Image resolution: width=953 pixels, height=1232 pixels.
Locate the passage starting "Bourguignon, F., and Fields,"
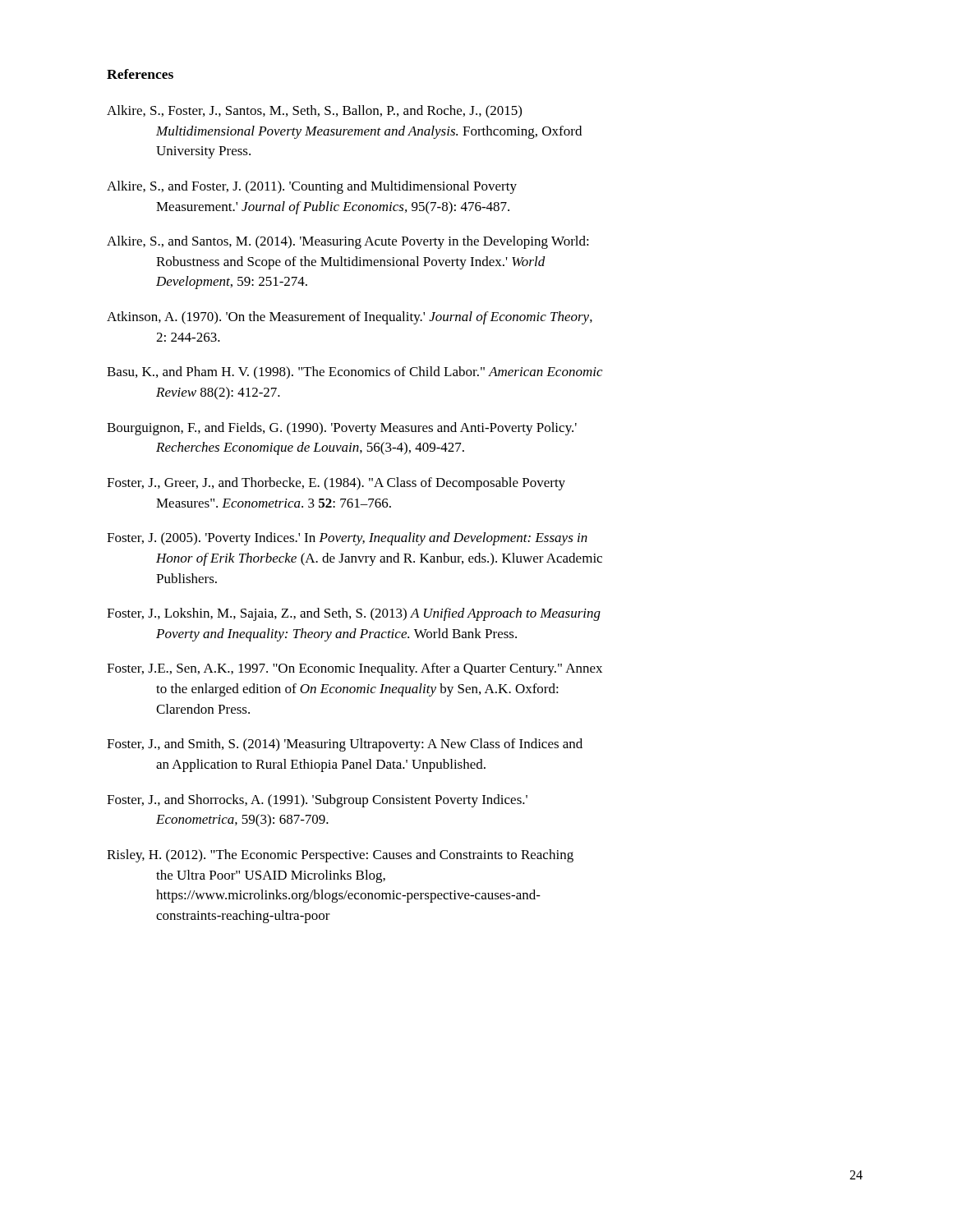coord(342,438)
